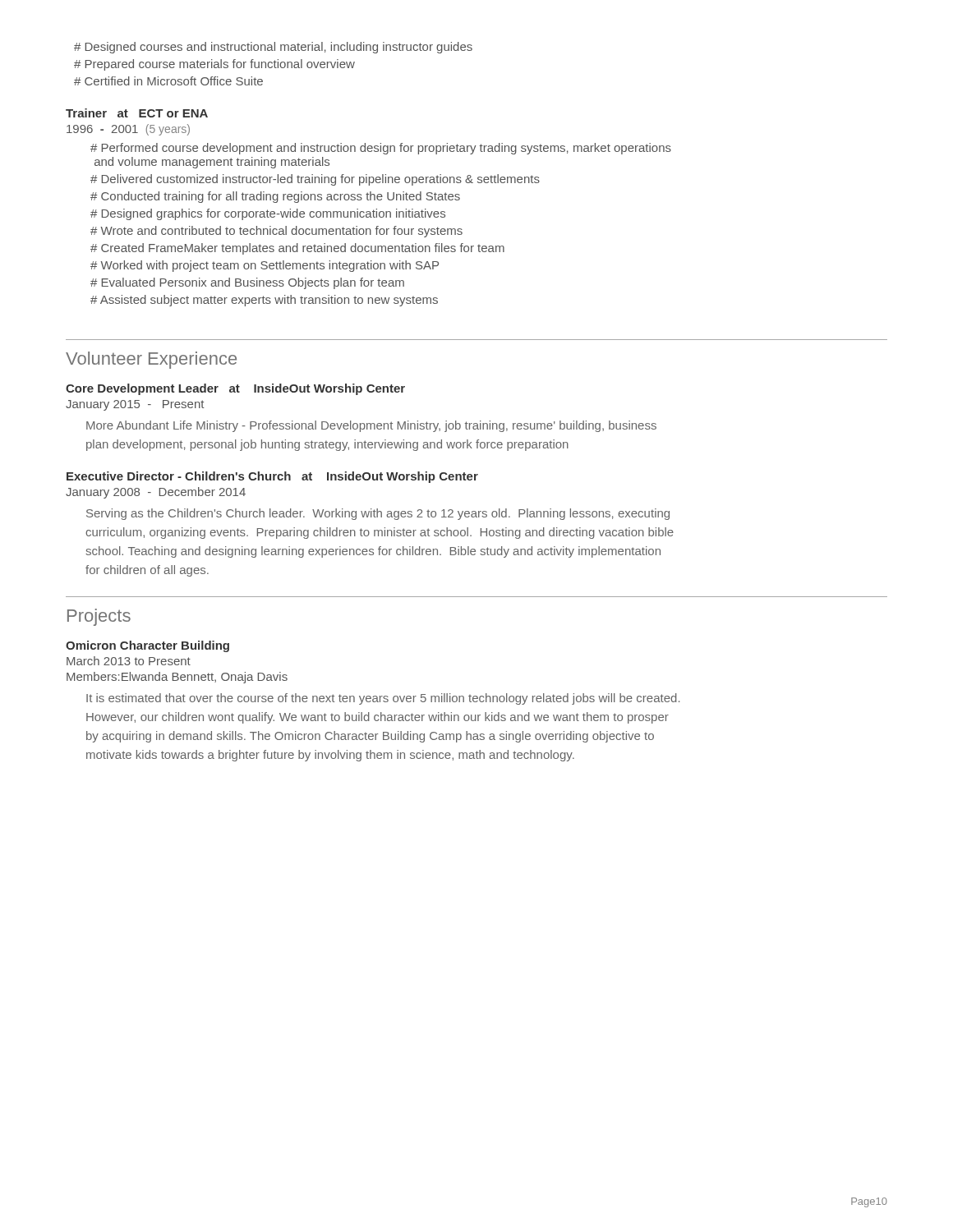The image size is (953, 1232).
Task: Navigate to the block starting "Members:Elwanda Bennett, Onaja Davis"
Action: pyautogui.click(x=177, y=676)
